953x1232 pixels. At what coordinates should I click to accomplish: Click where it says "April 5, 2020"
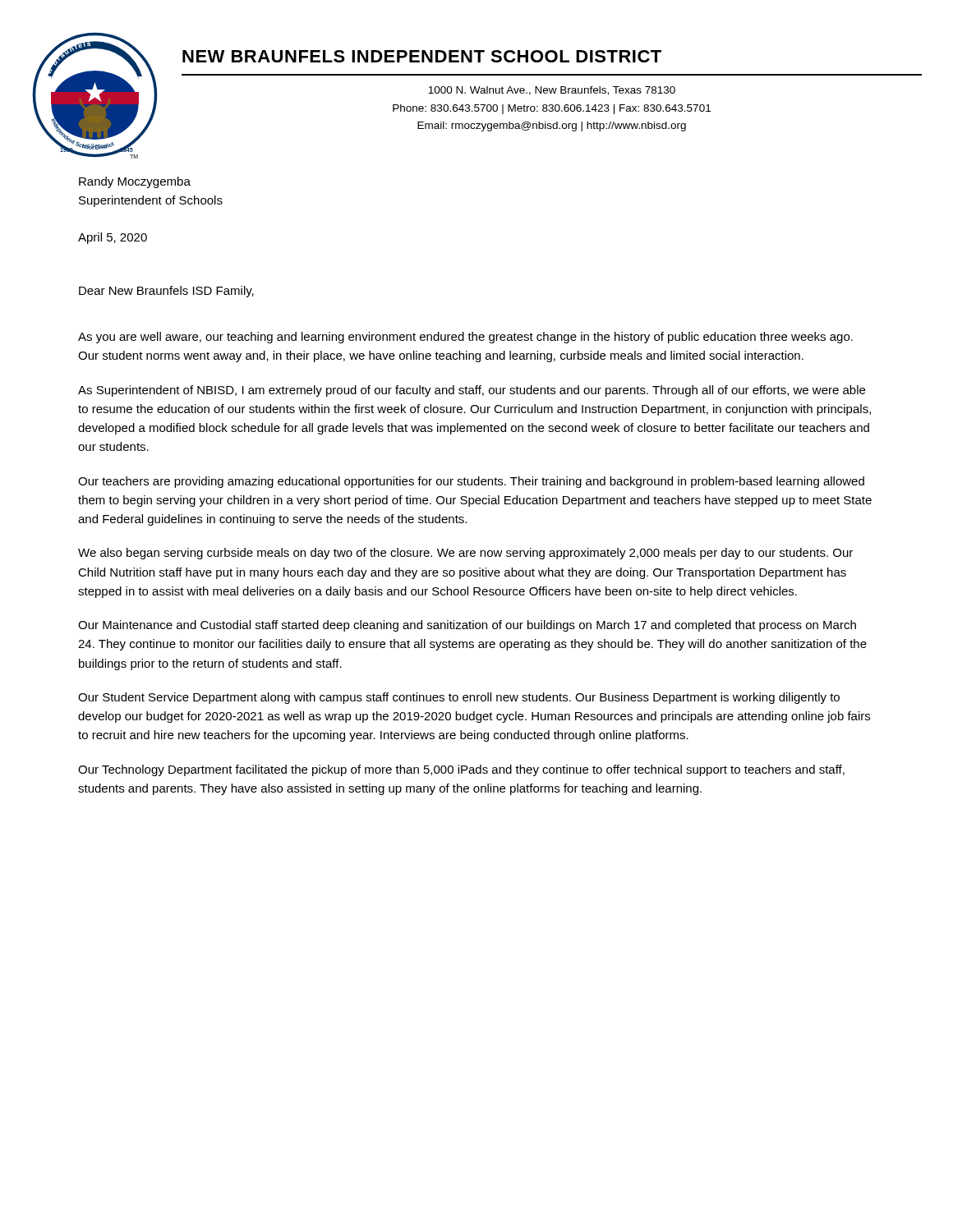click(x=113, y=237)
